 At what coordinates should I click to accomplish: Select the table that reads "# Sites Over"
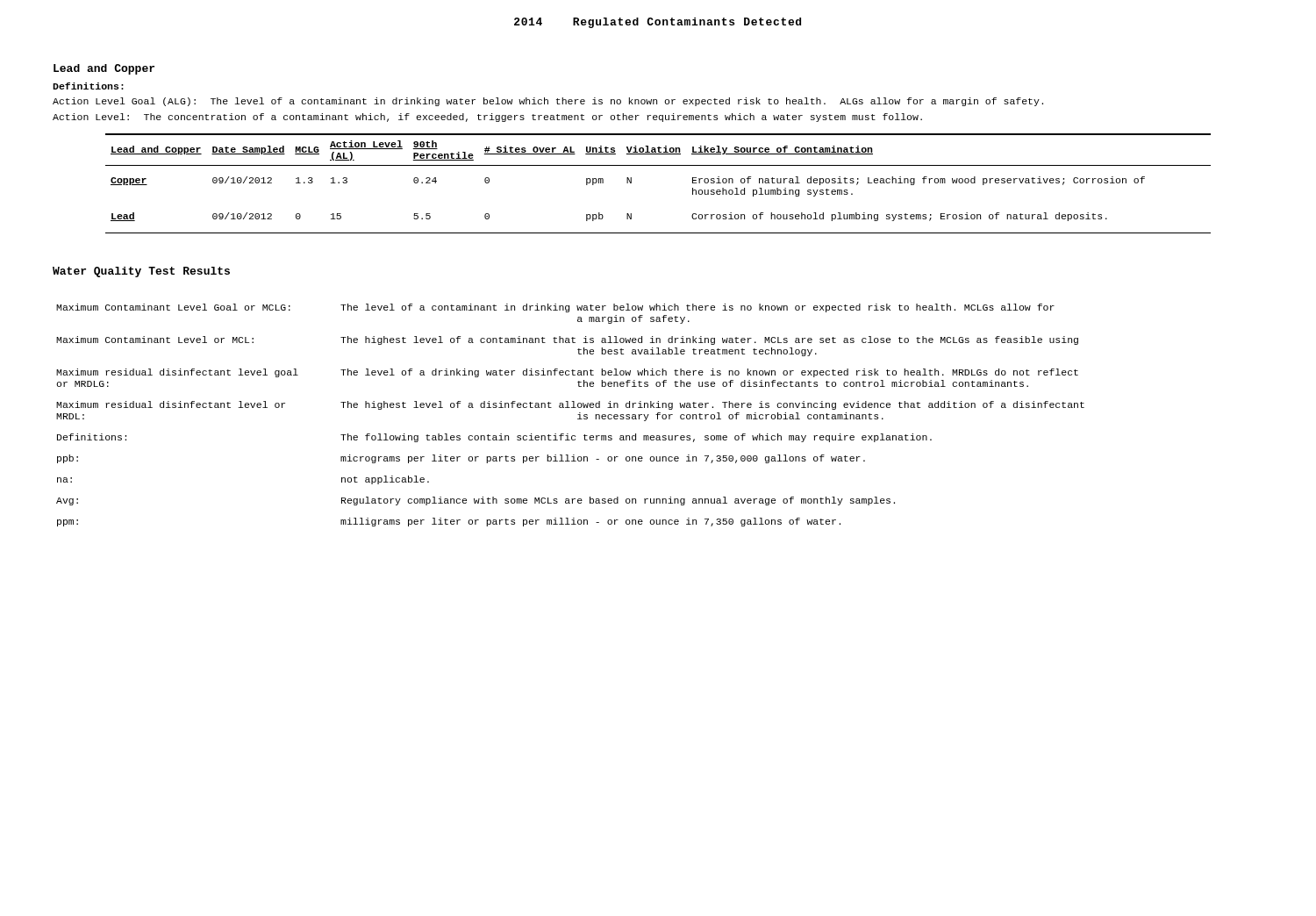coord(658,183)
